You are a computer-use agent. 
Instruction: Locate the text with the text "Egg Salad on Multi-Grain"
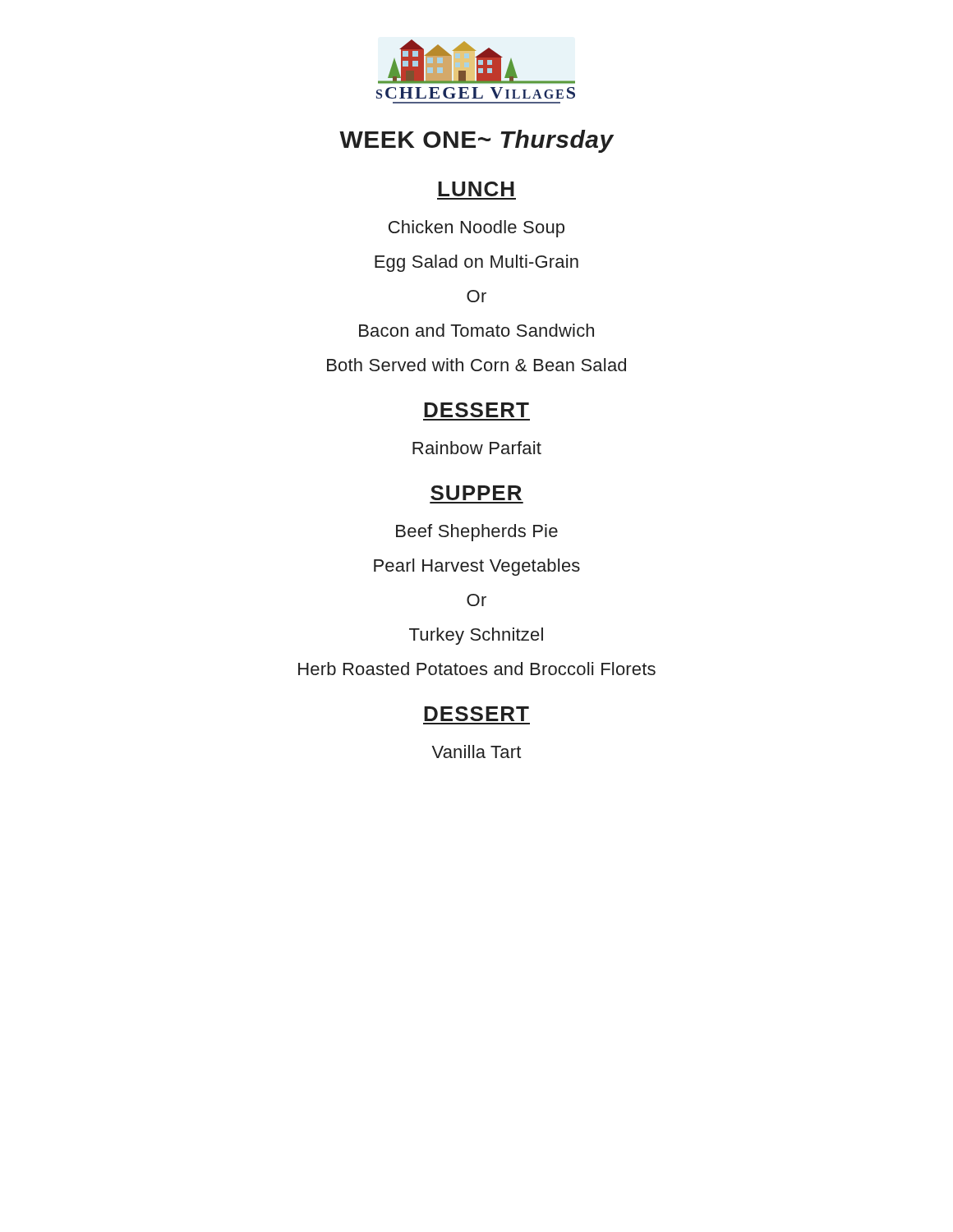click(x=476, y=262)
